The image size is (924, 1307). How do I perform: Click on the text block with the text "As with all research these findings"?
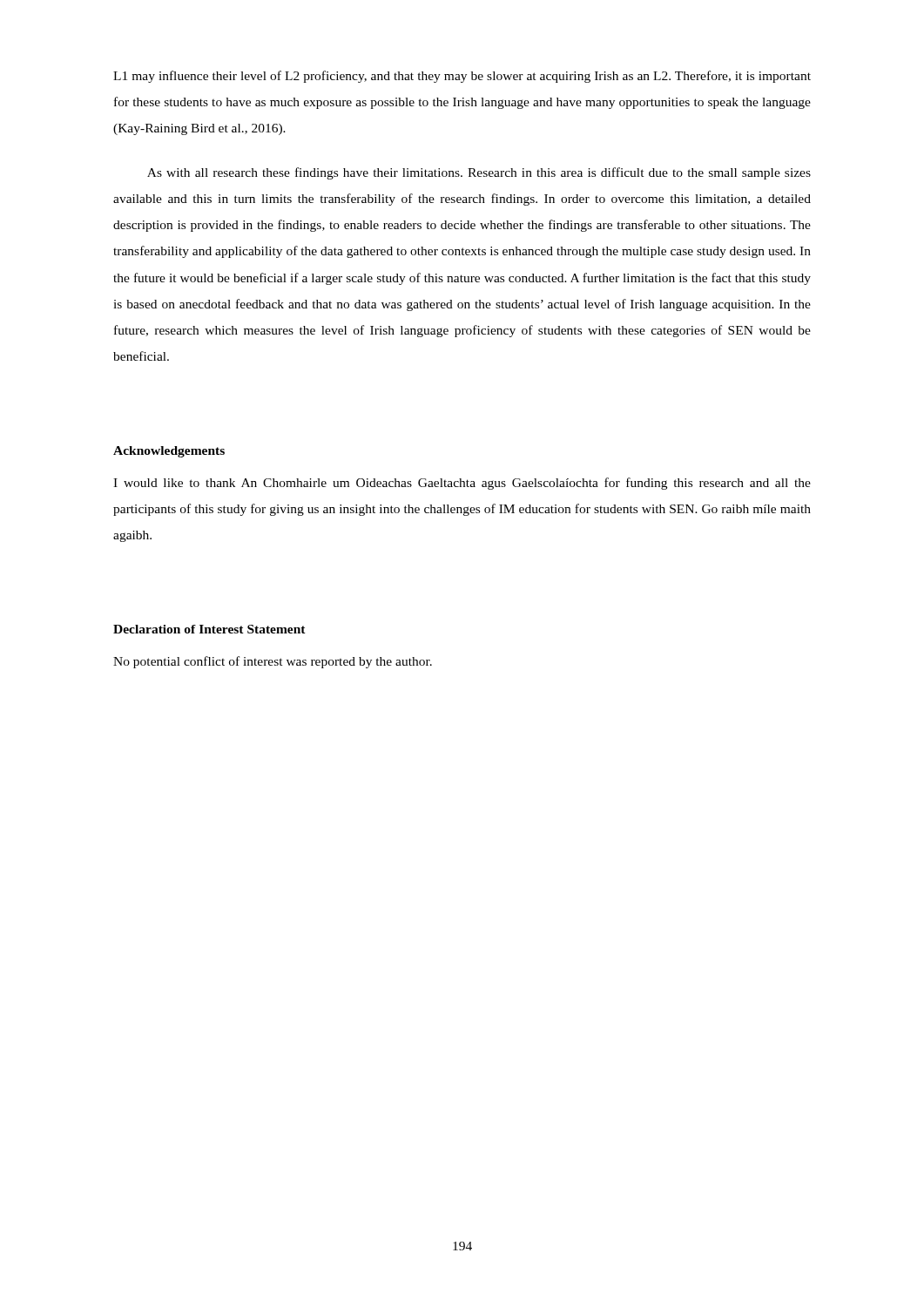[462, 264]
